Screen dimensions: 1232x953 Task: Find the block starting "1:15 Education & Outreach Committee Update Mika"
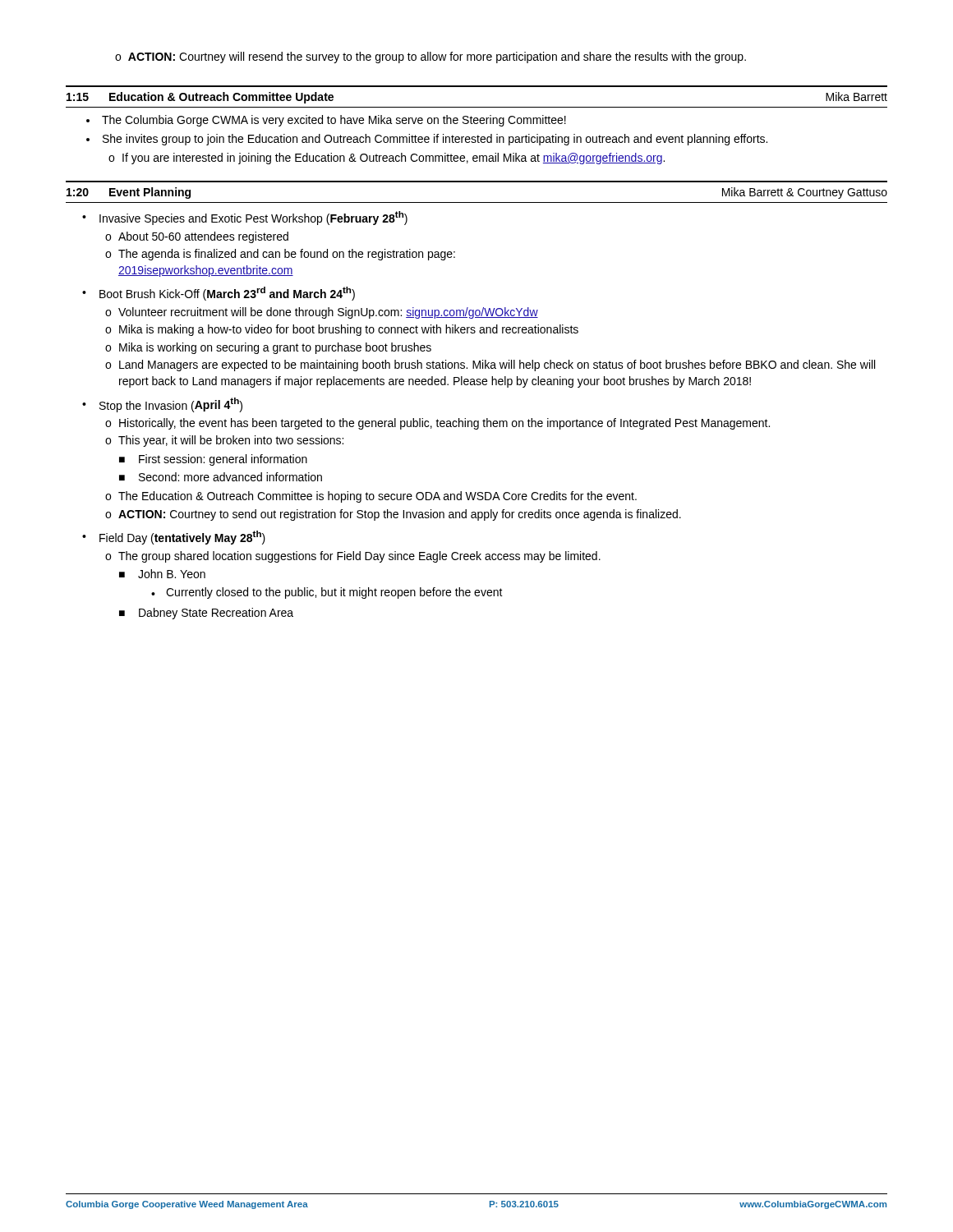coord(476,97)
